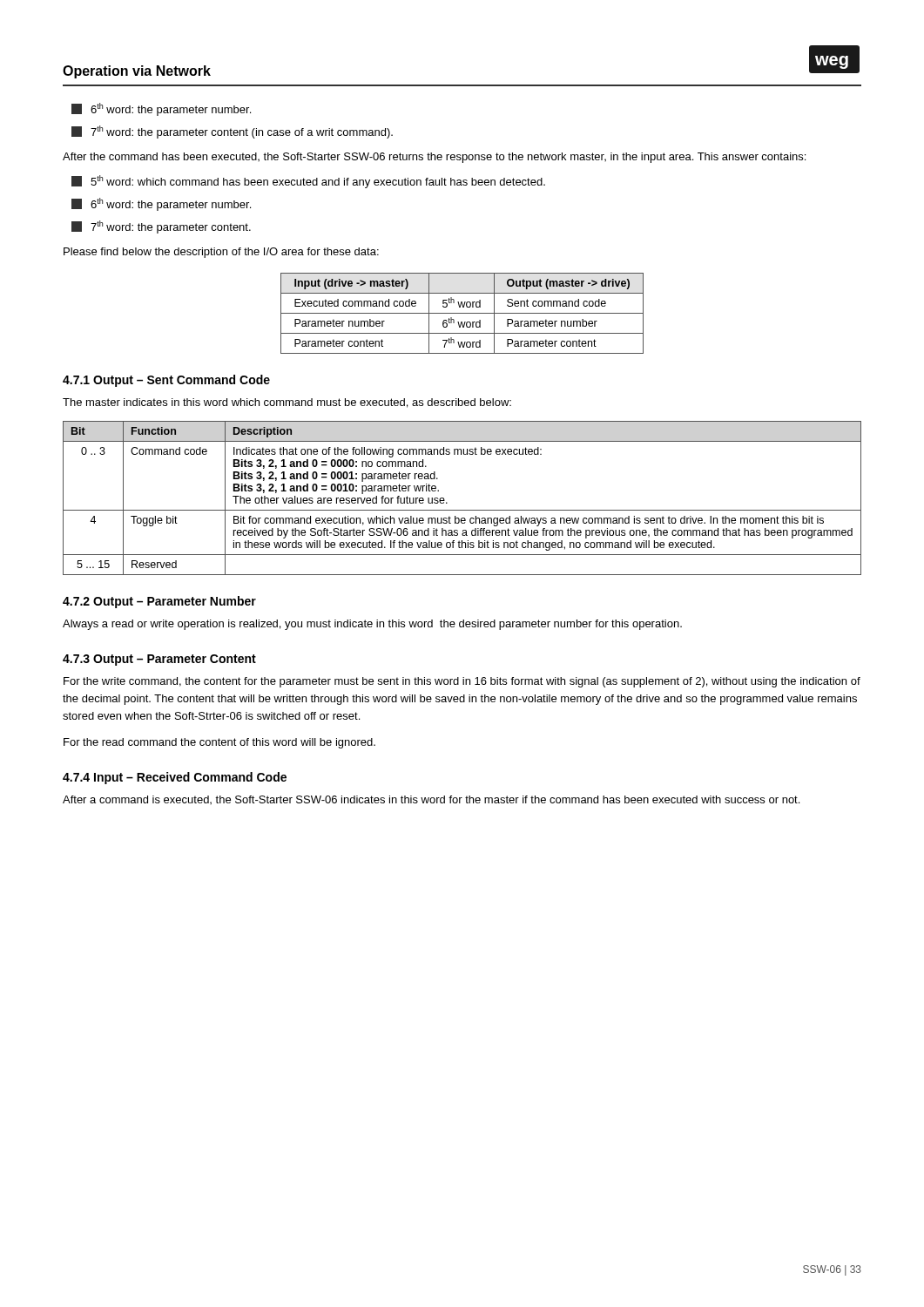Point to the block beginning "For the read command"
924x1307 pixels.
click(219, 742)
